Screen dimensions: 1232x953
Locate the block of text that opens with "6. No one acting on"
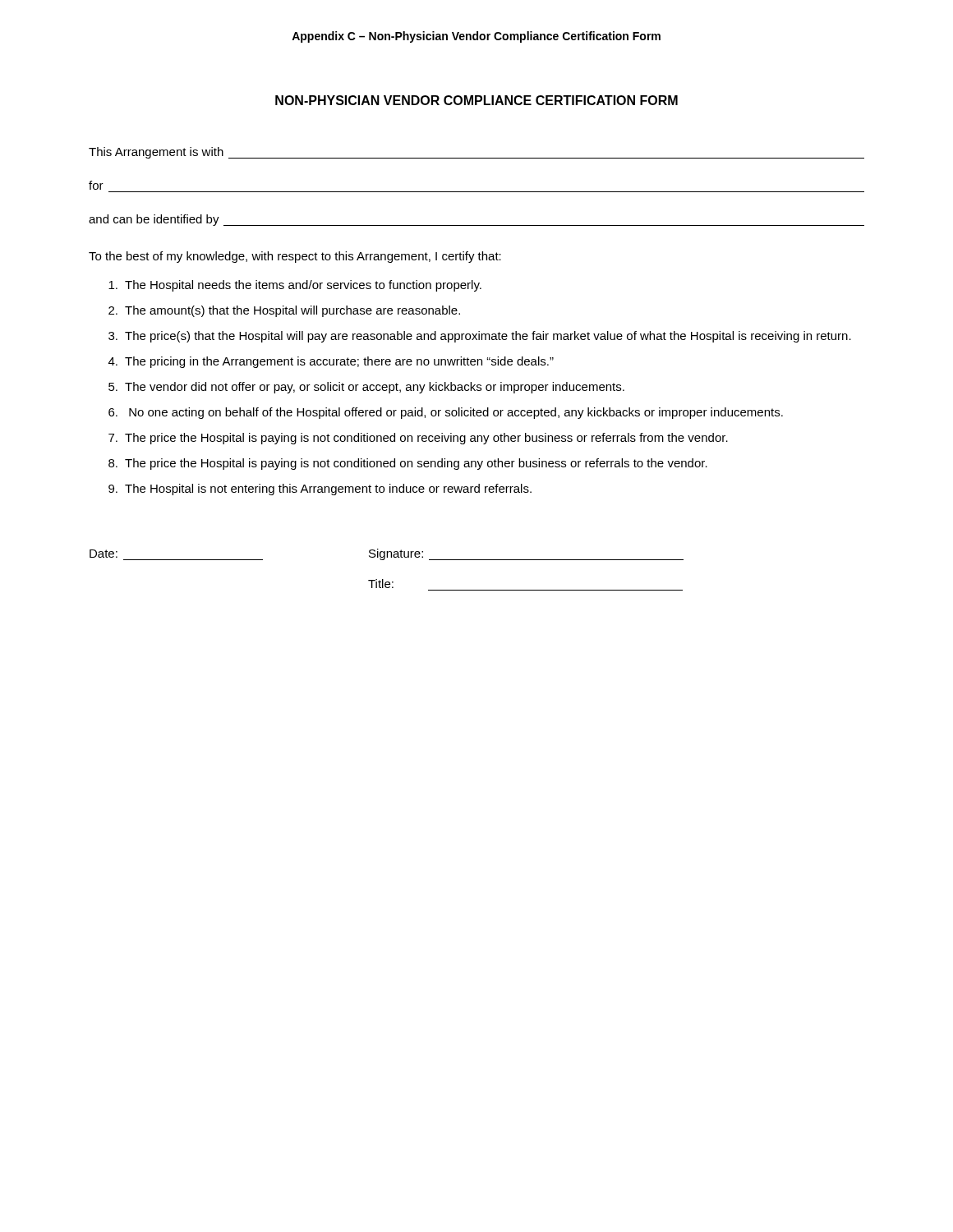pyautogui.click(x=476, y=412)
